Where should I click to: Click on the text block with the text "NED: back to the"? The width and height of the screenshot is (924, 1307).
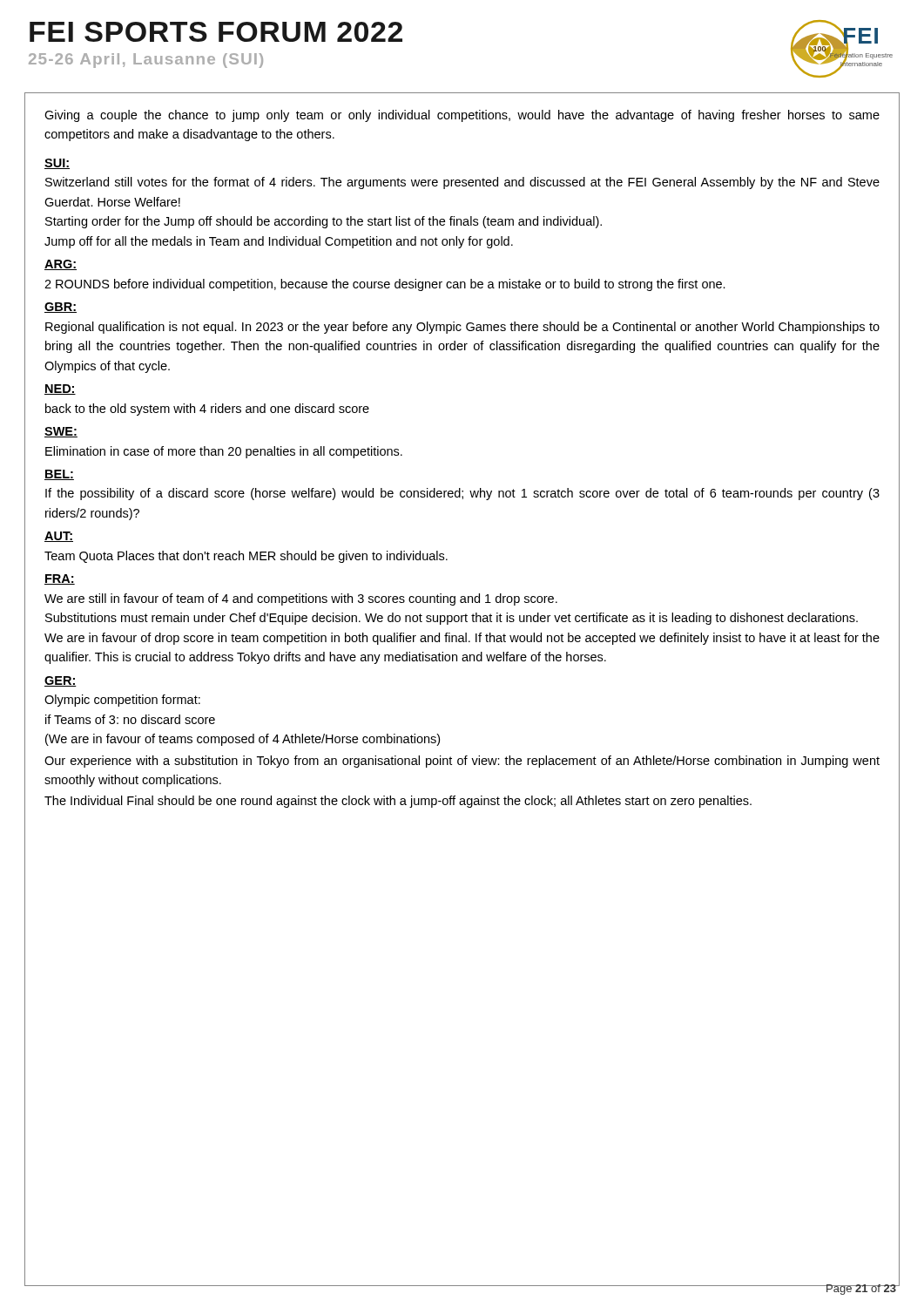[x=60, y=389]
